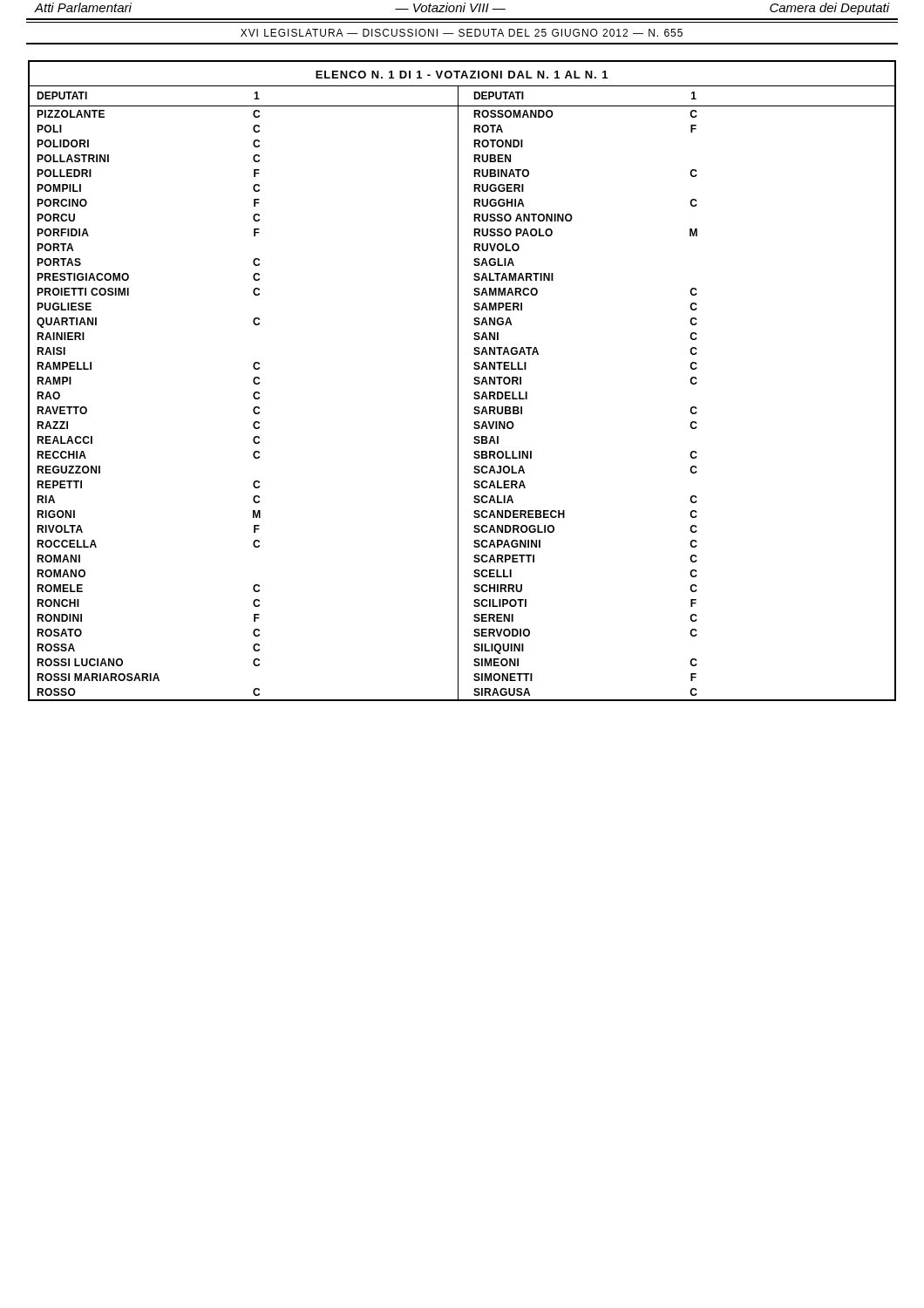Select the table
924x1308 pixels.
(462, 381)
